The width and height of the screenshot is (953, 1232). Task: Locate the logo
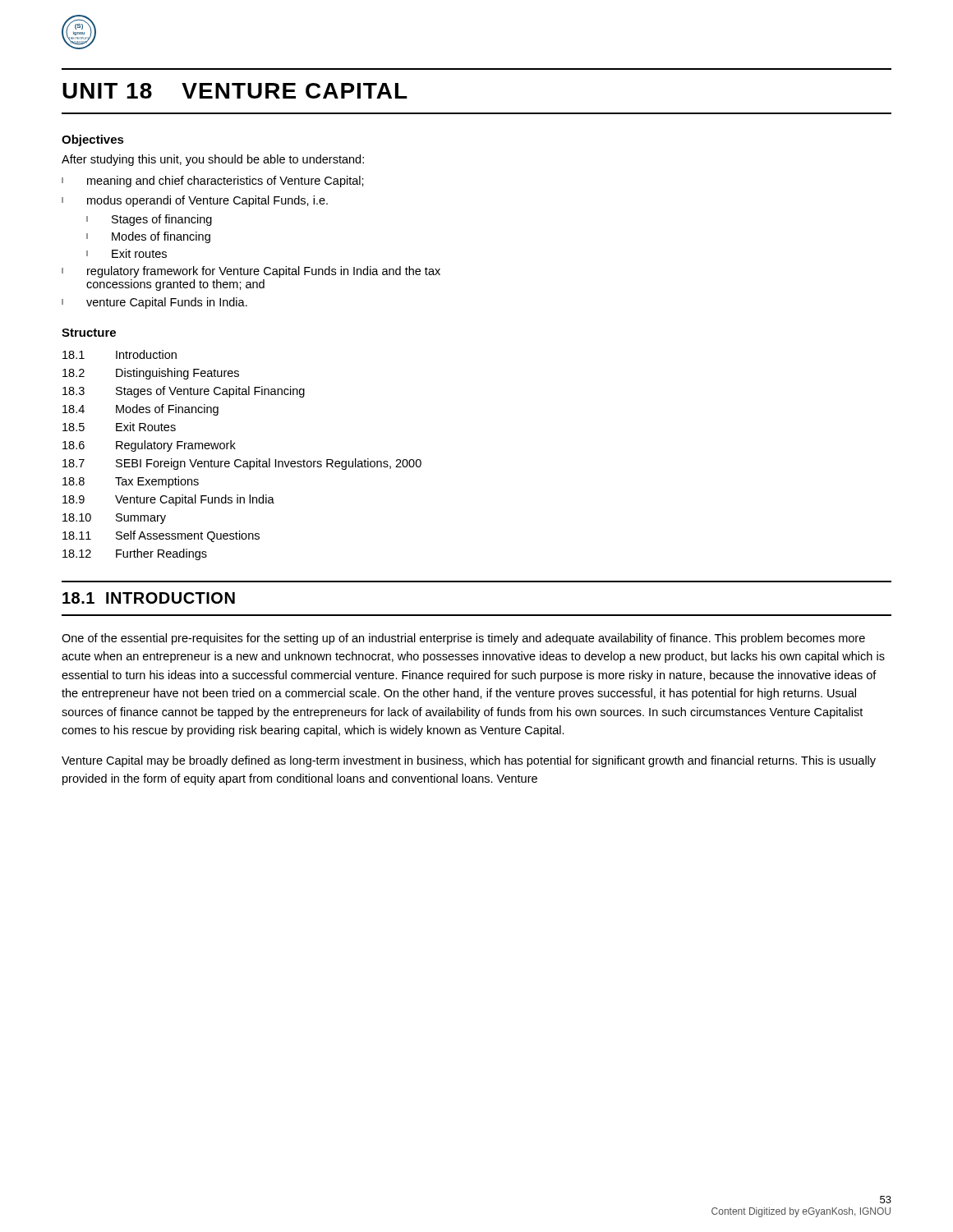pyautogui.click(x=79, y=32)
